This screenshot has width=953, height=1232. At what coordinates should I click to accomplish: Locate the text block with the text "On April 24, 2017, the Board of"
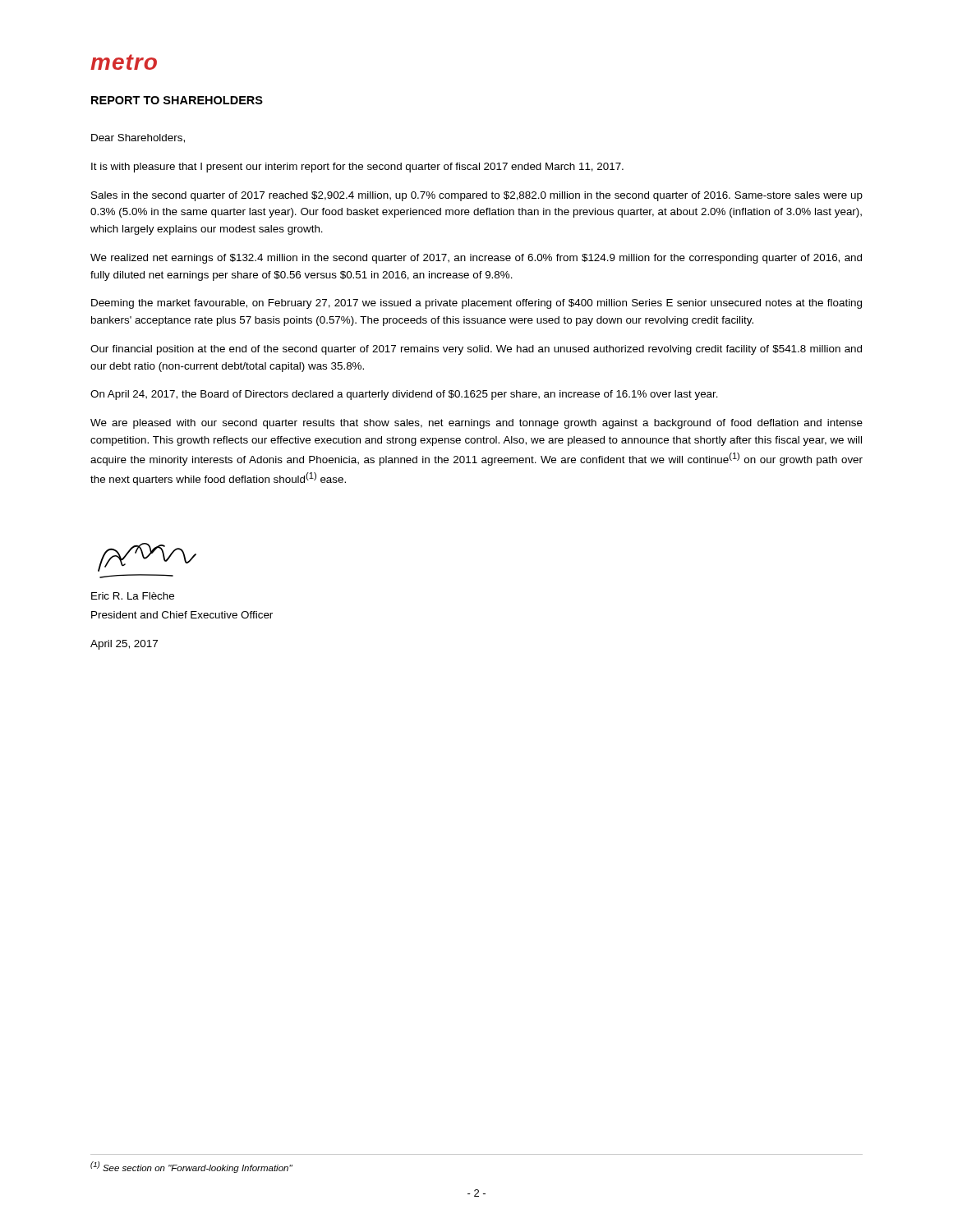[x=404, y=394]
